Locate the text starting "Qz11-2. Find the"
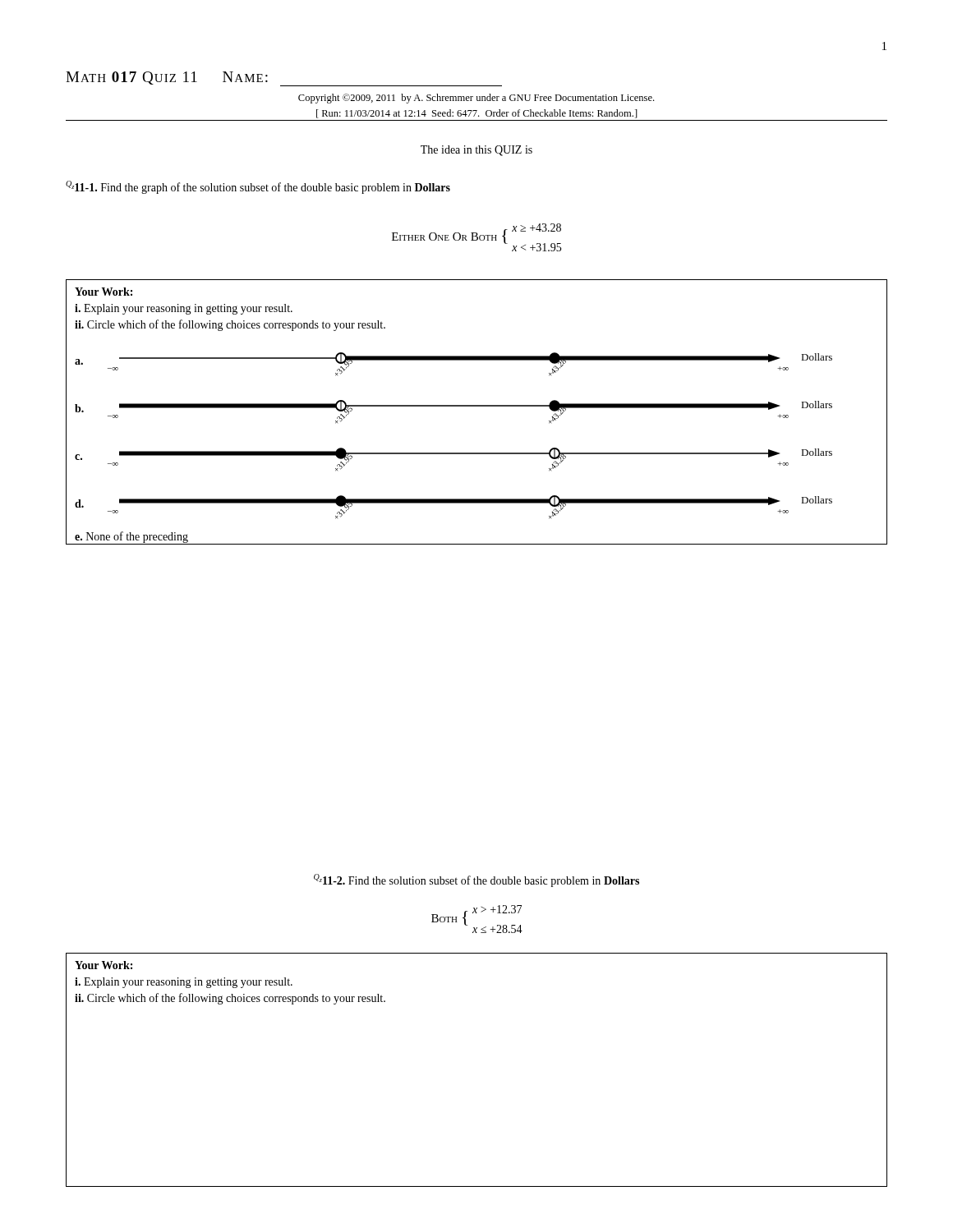953x1232 pixels. tap(476, 880)
